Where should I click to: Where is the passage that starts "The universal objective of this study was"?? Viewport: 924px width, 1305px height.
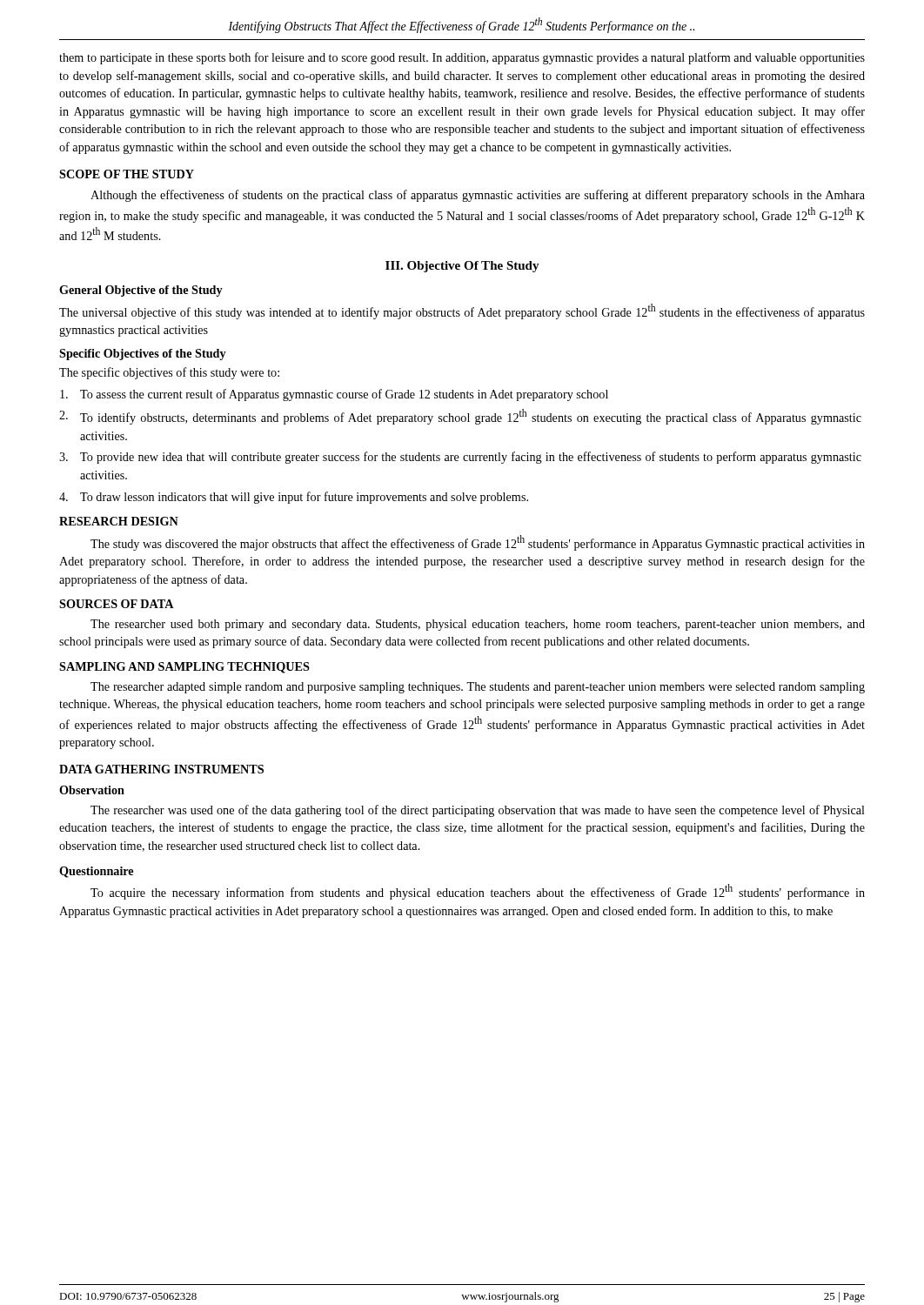462,319
